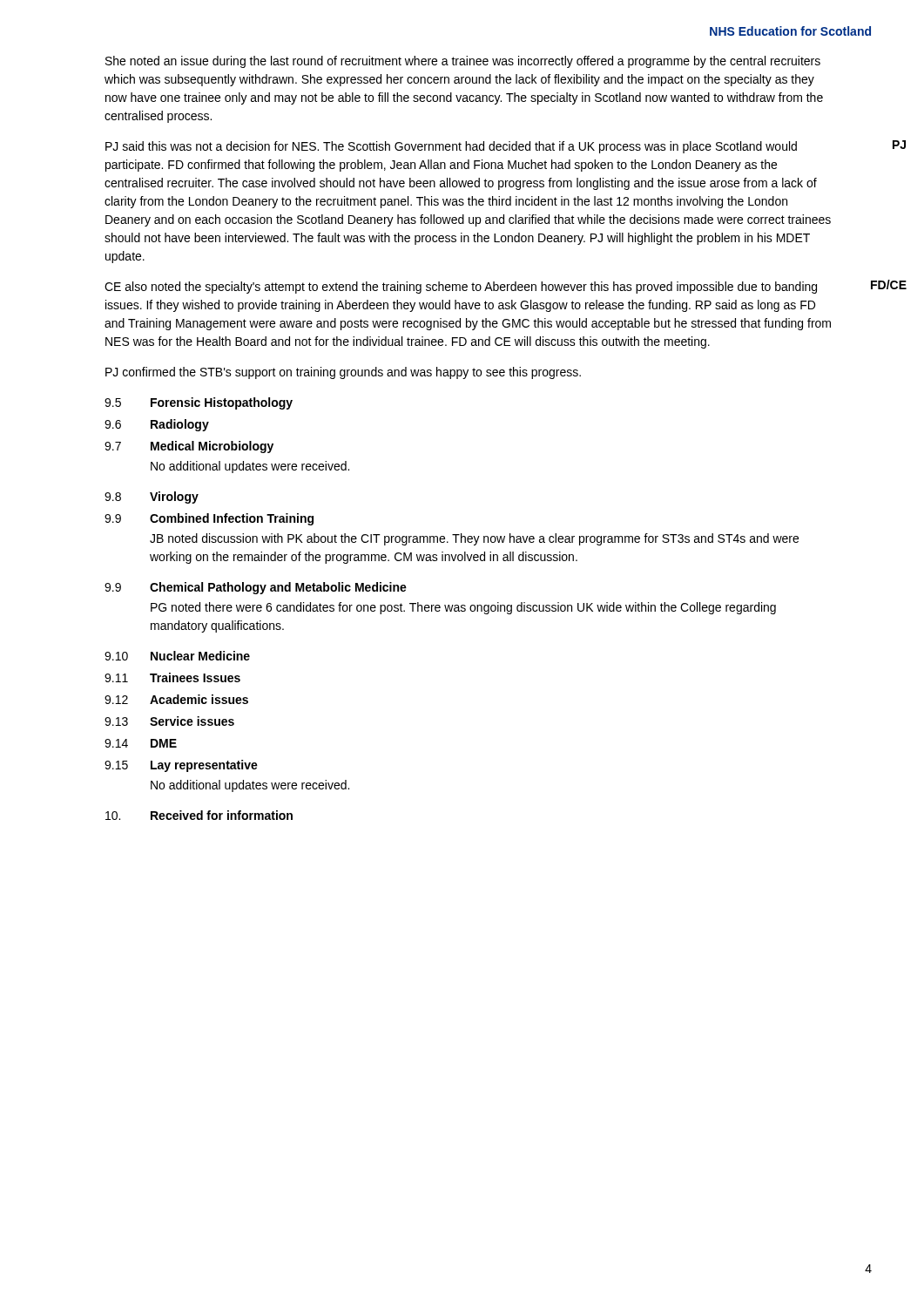This screenshot has height=1307, width=924.
Task: Locate the section header with the text "10. Received for information"
Action: (199, 816)
